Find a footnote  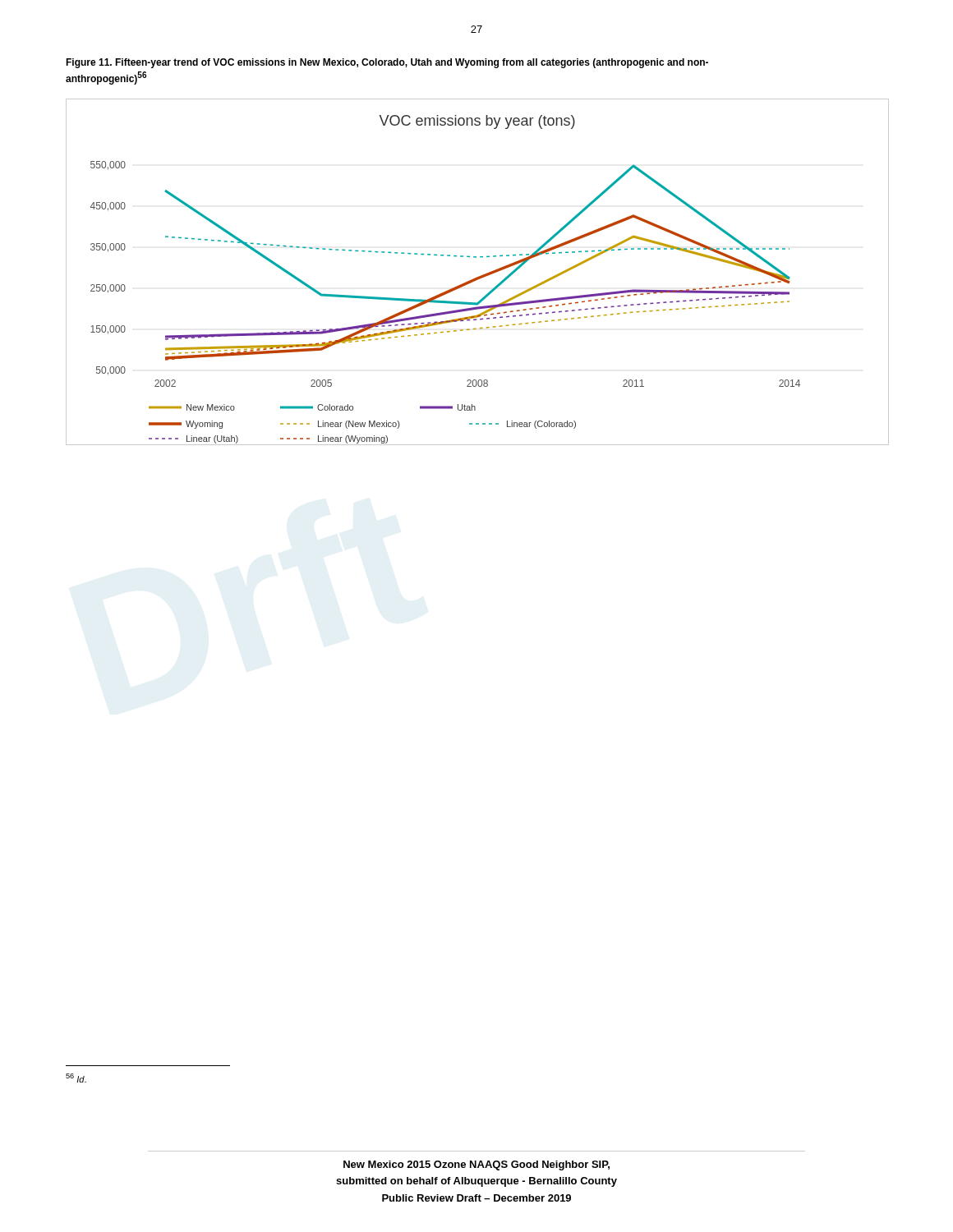pos(148,1075)
